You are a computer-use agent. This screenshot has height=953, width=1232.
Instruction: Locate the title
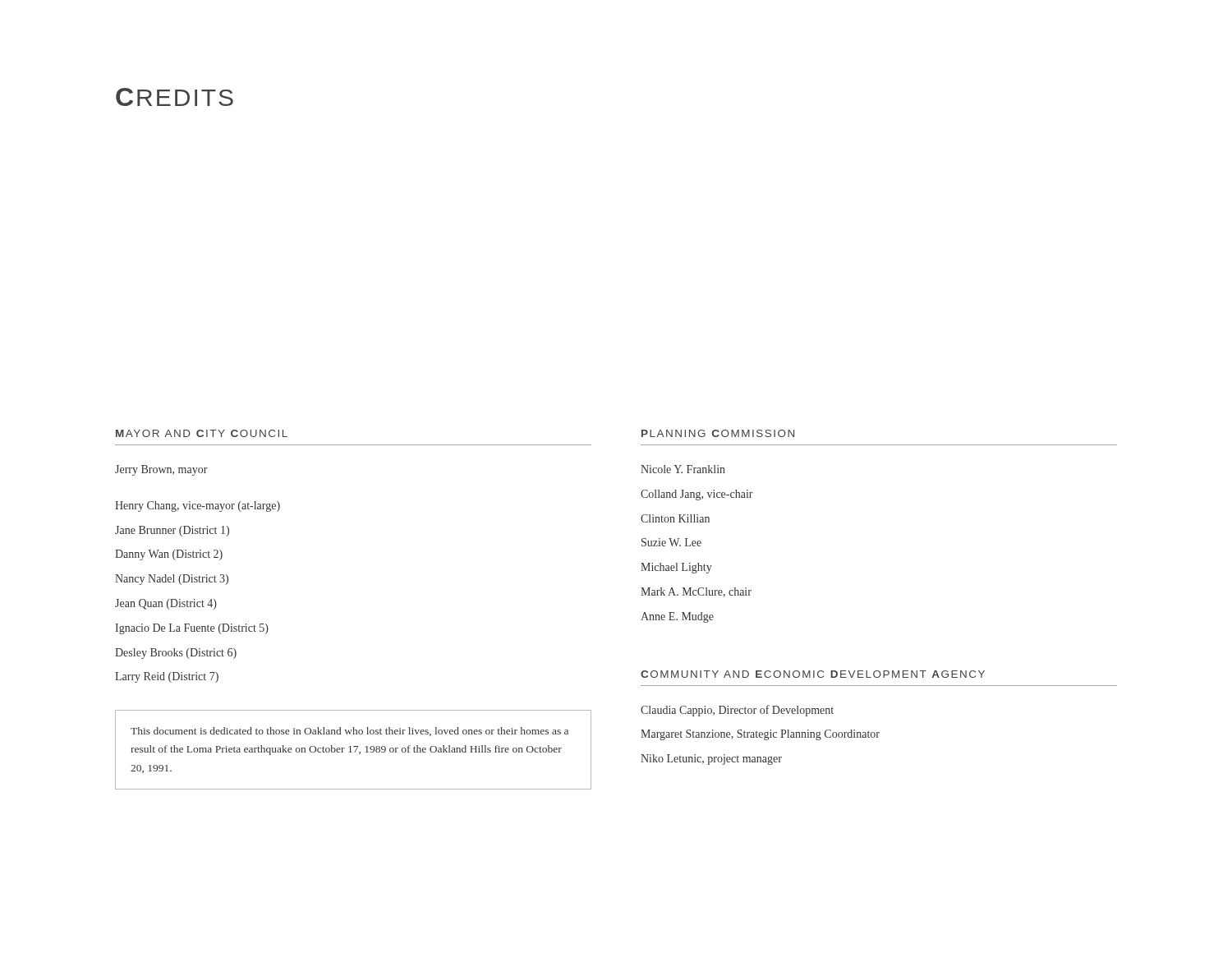click(x=616, y=97)
